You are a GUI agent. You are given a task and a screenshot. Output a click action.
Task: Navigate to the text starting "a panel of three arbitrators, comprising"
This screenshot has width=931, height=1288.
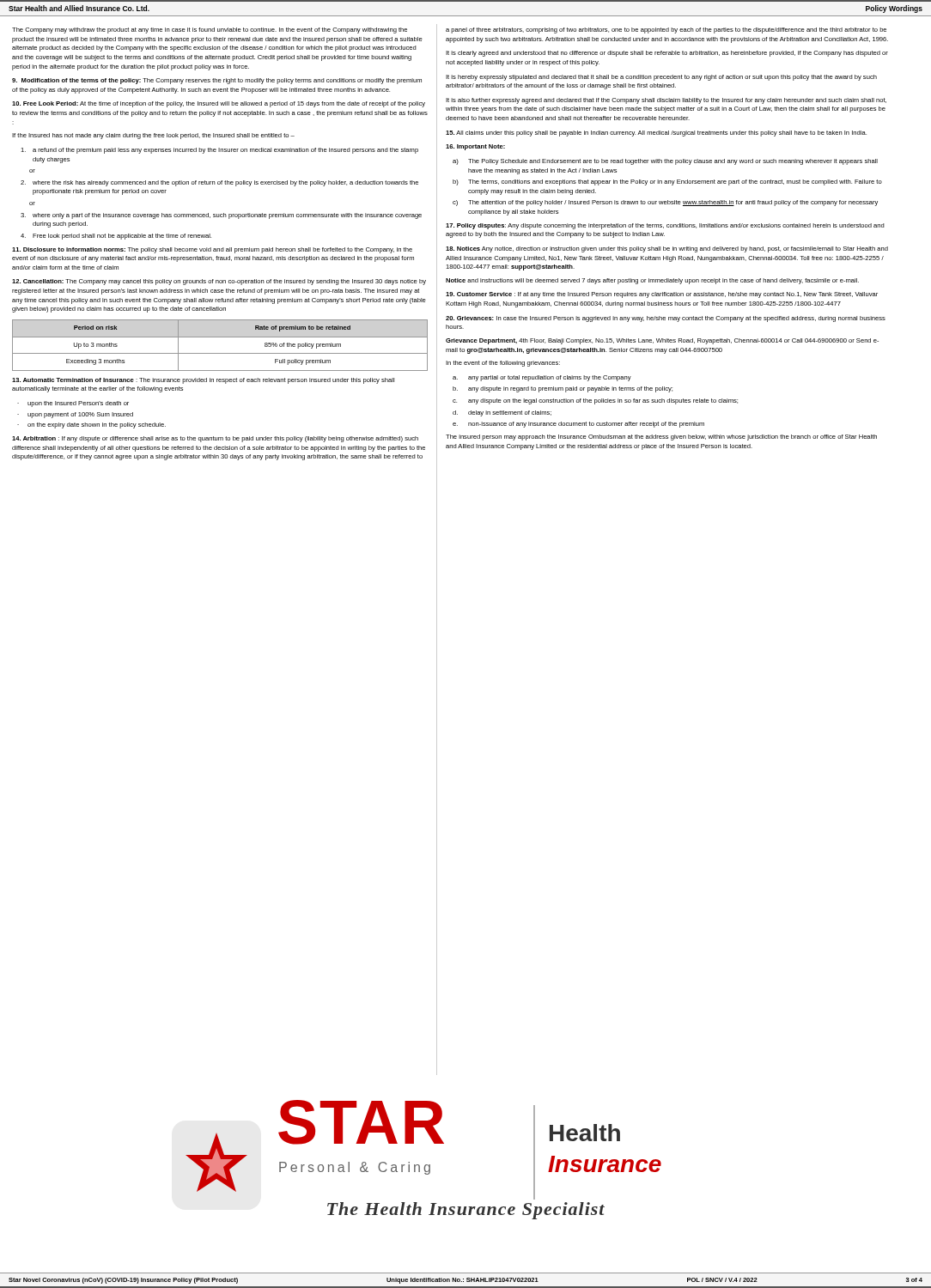(x=667, y=35)
